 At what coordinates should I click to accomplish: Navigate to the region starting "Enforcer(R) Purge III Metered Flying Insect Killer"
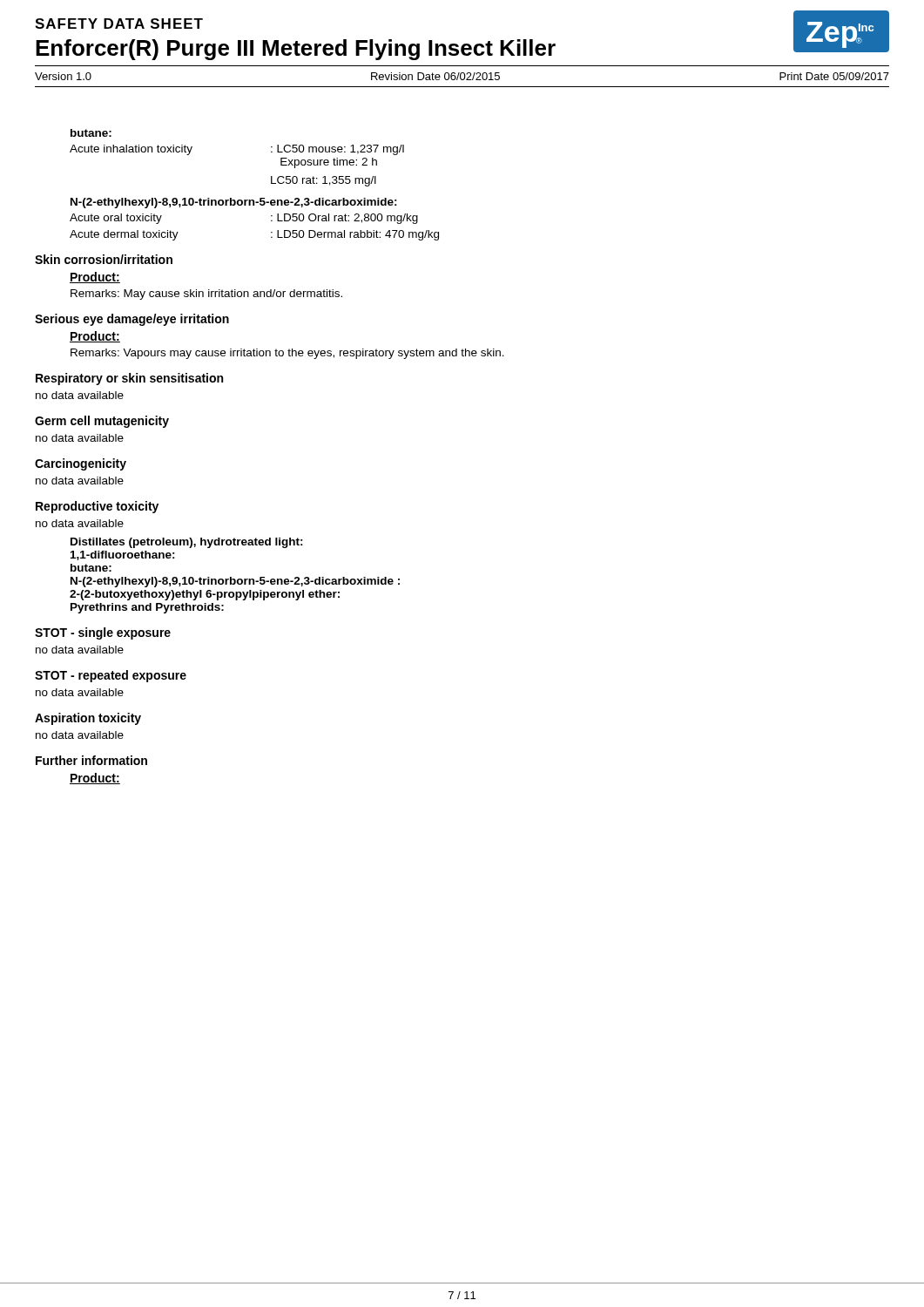pos(295,48)
